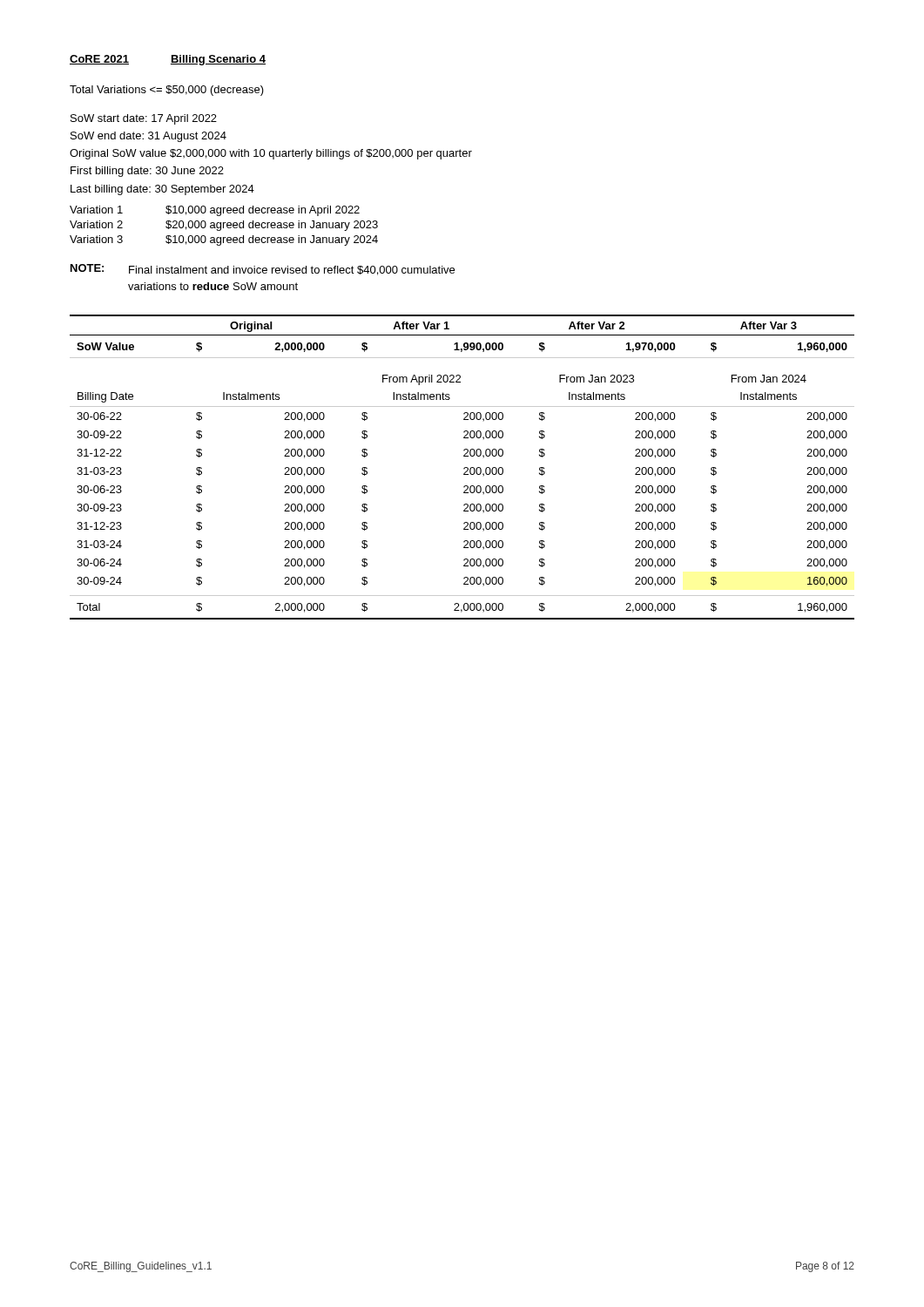The image size is (924, 1307).
Task: Navigate to the text starting "Variation 1 $10,000 agreed decrease in April"
Action: coord(215,209)
